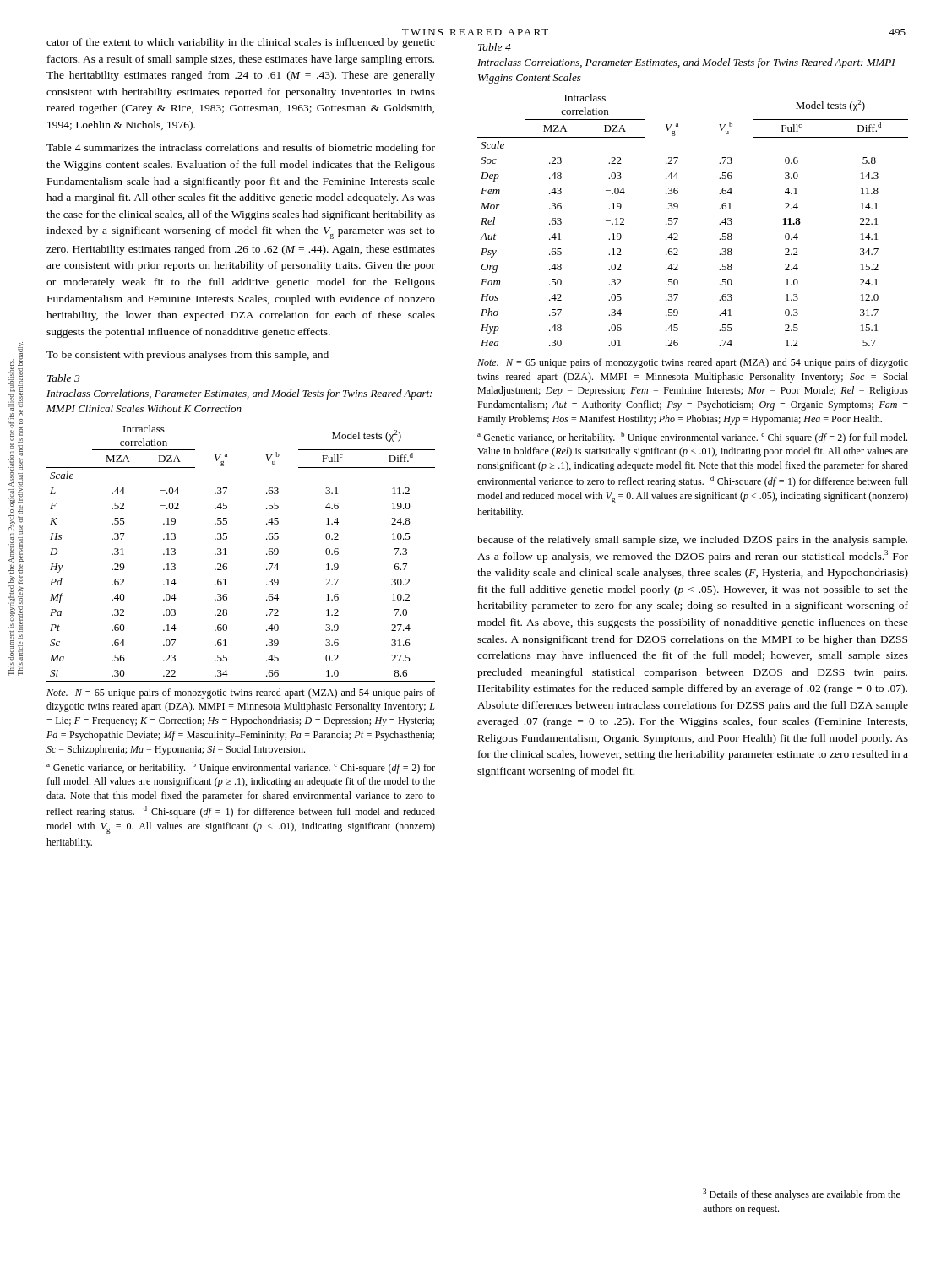Find the region starting "Table 3"

63,378
